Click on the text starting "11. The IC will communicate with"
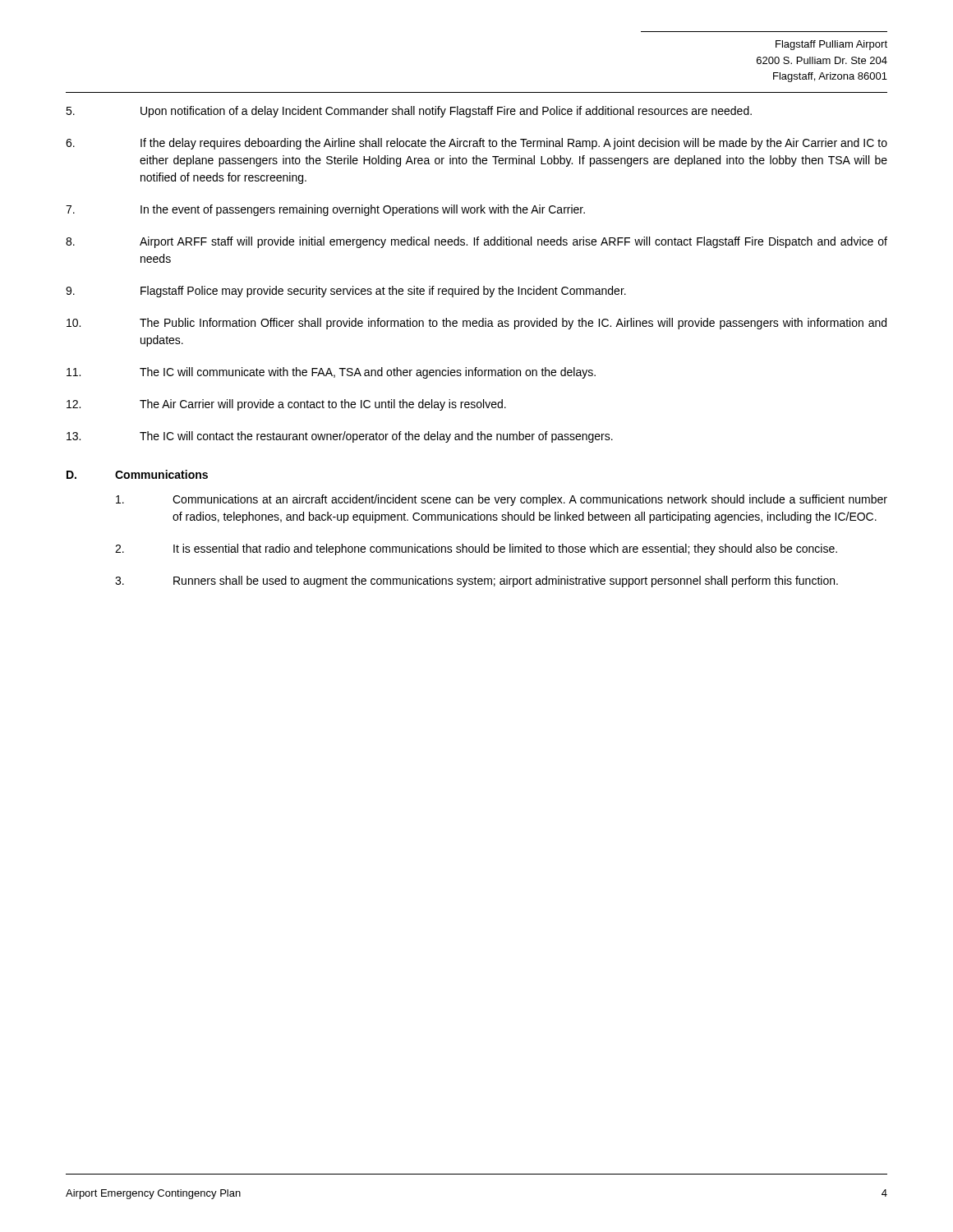 pos(476,372)
